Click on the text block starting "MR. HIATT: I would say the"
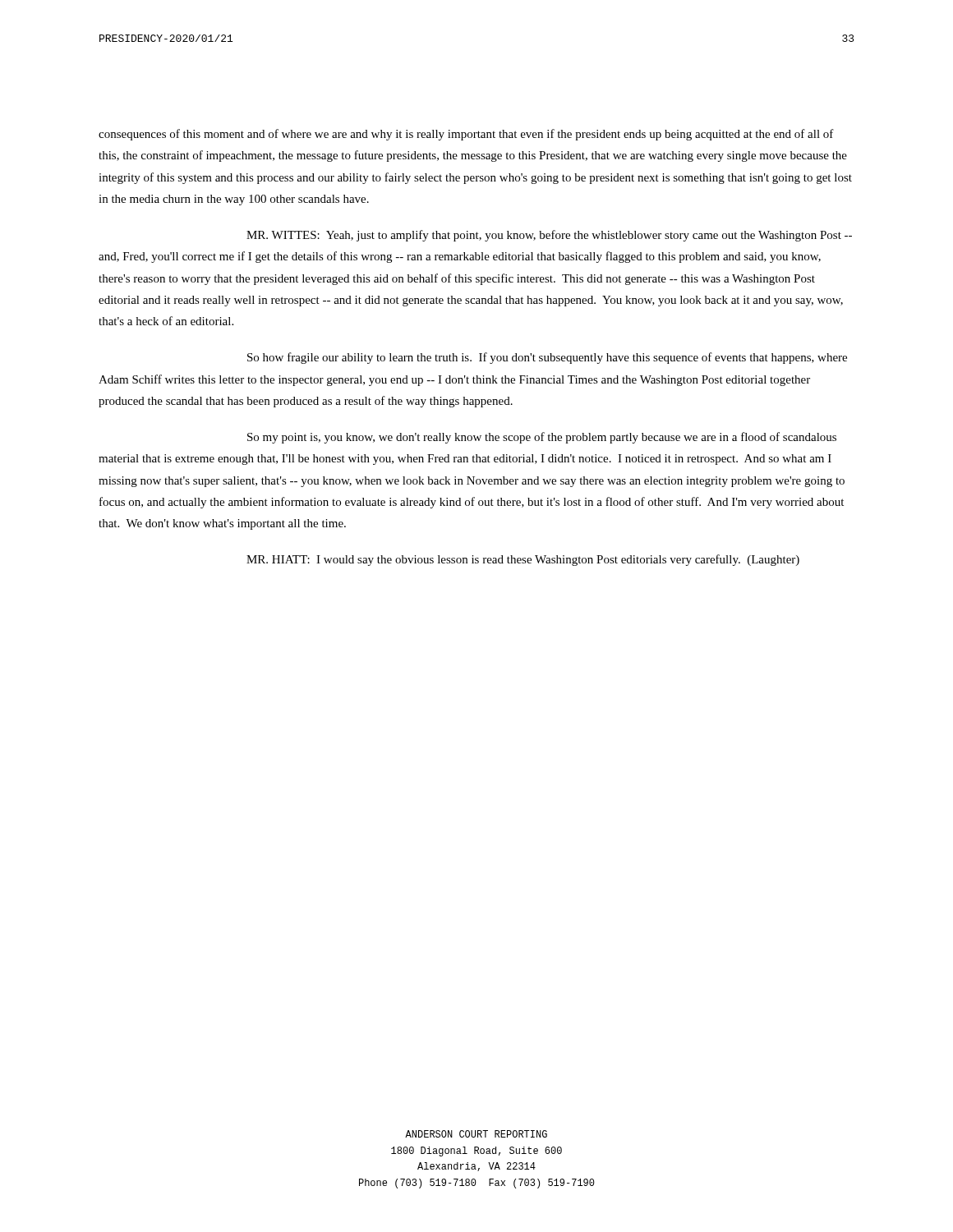 523,560
